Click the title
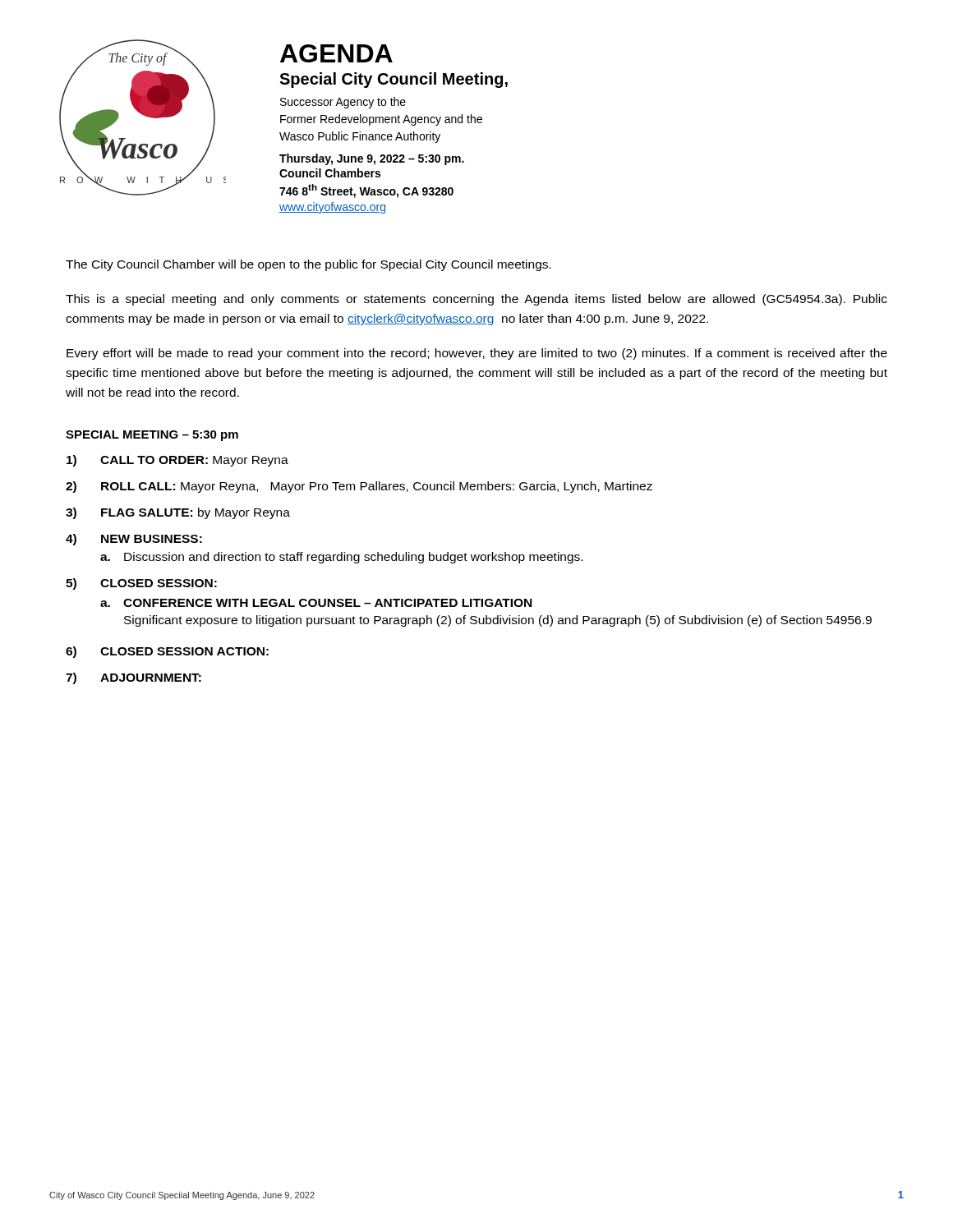 [336, 54]
